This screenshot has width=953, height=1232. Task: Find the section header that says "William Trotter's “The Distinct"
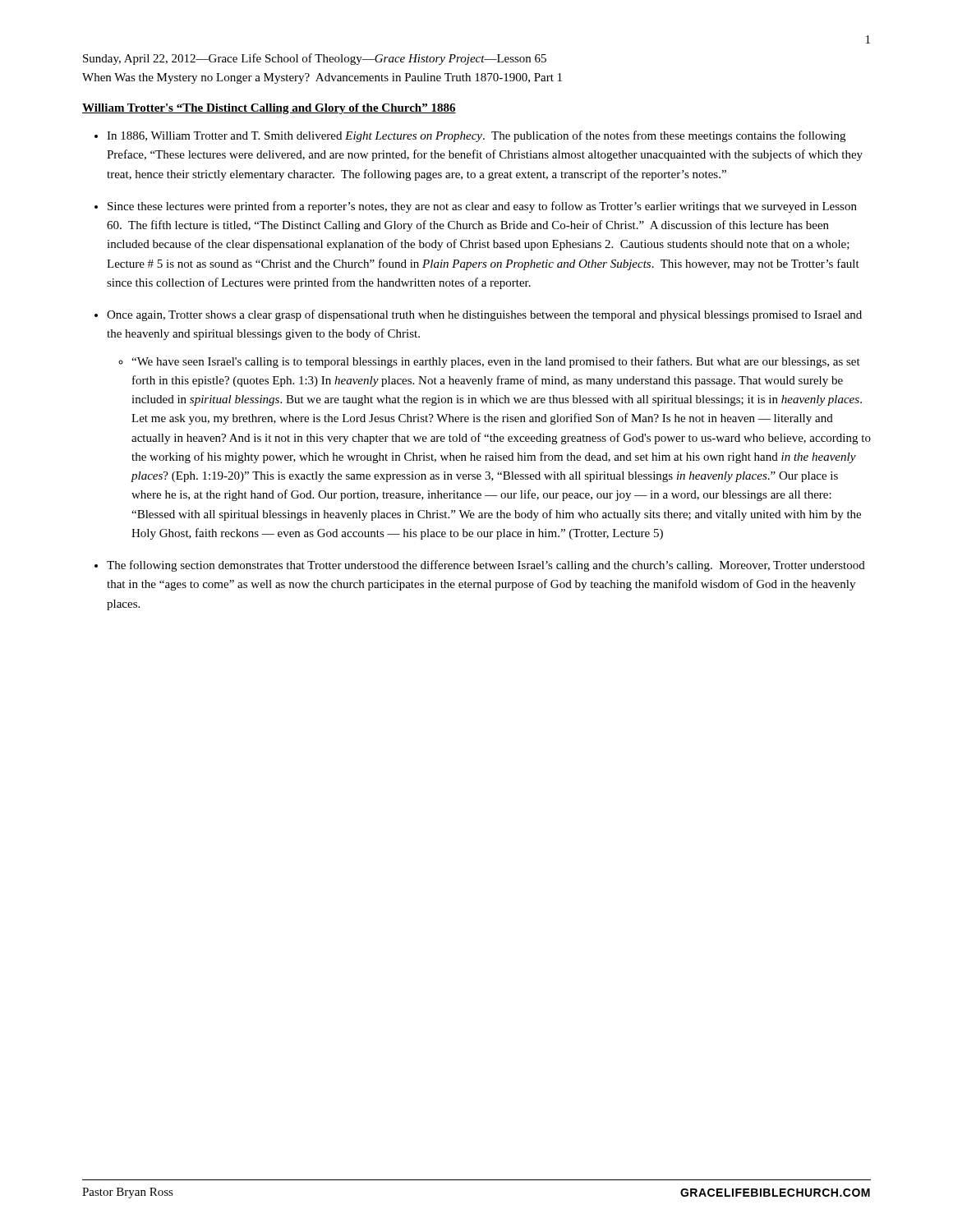click(269, 108)
